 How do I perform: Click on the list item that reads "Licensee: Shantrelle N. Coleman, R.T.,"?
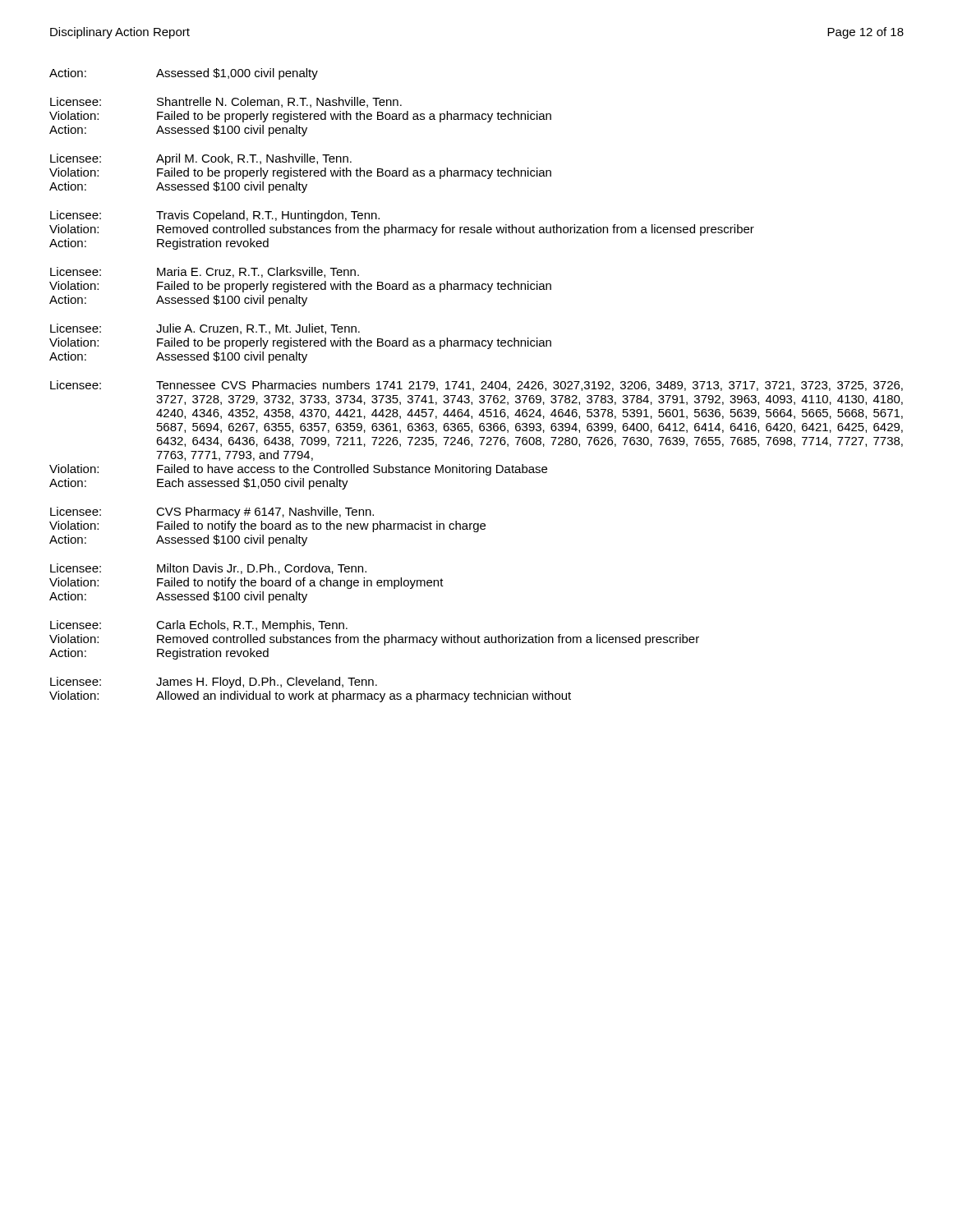click(476, 115)
